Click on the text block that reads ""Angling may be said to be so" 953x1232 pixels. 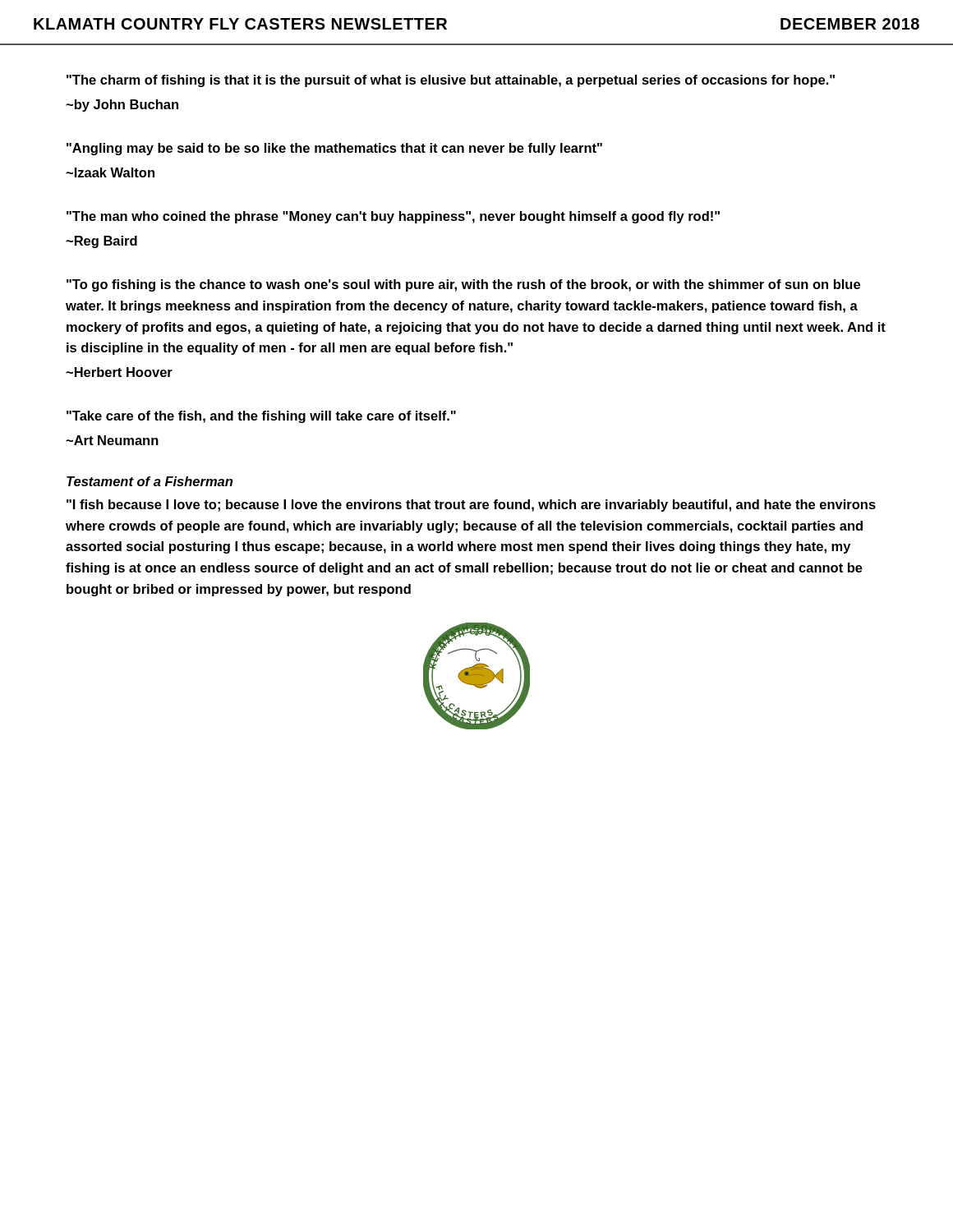click(x=476, y=161)
